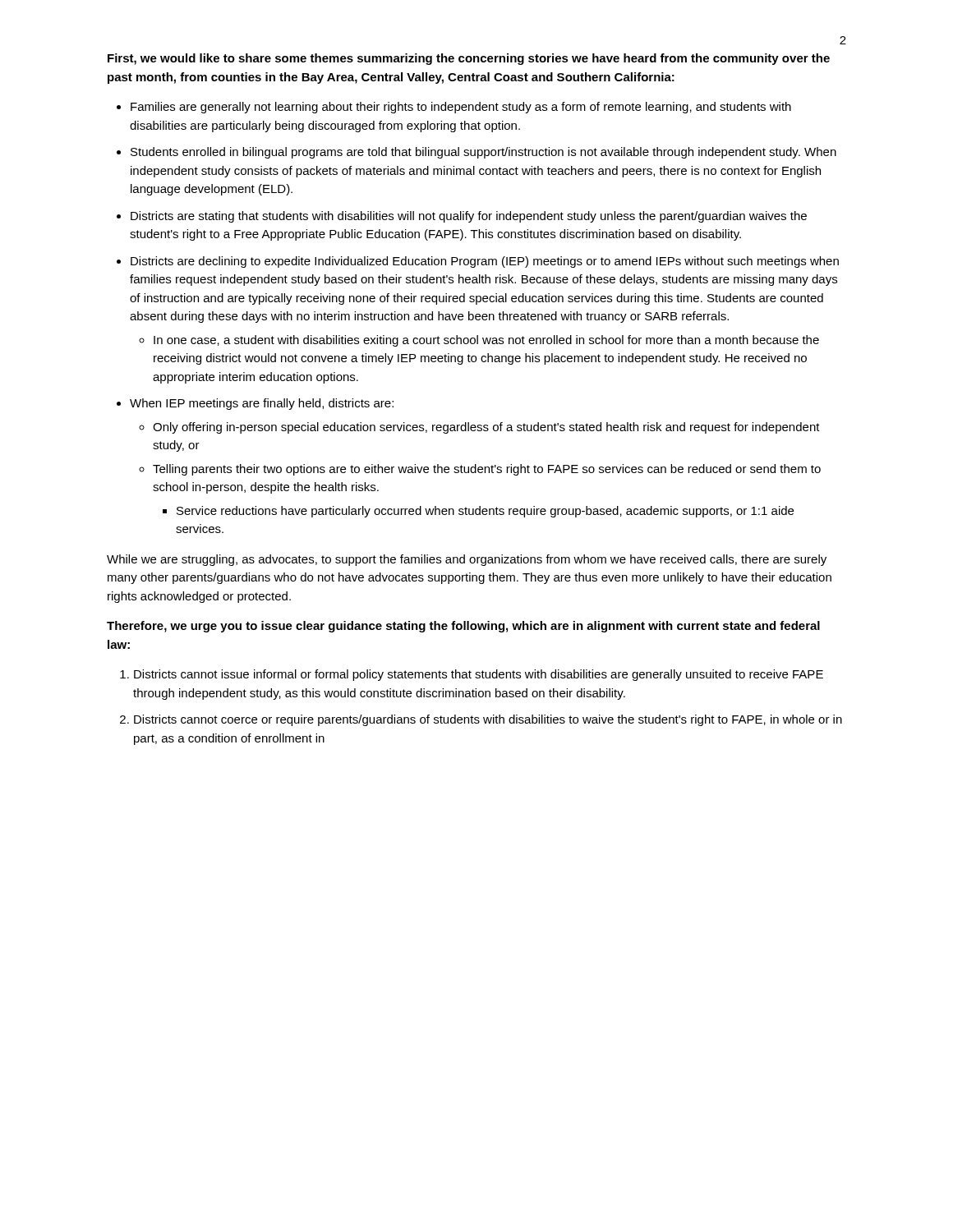The width and height of the screenshot is (953, 1232).
Task: Point to the block beginning "Only offering in-person"
Action: coord(486,436)
